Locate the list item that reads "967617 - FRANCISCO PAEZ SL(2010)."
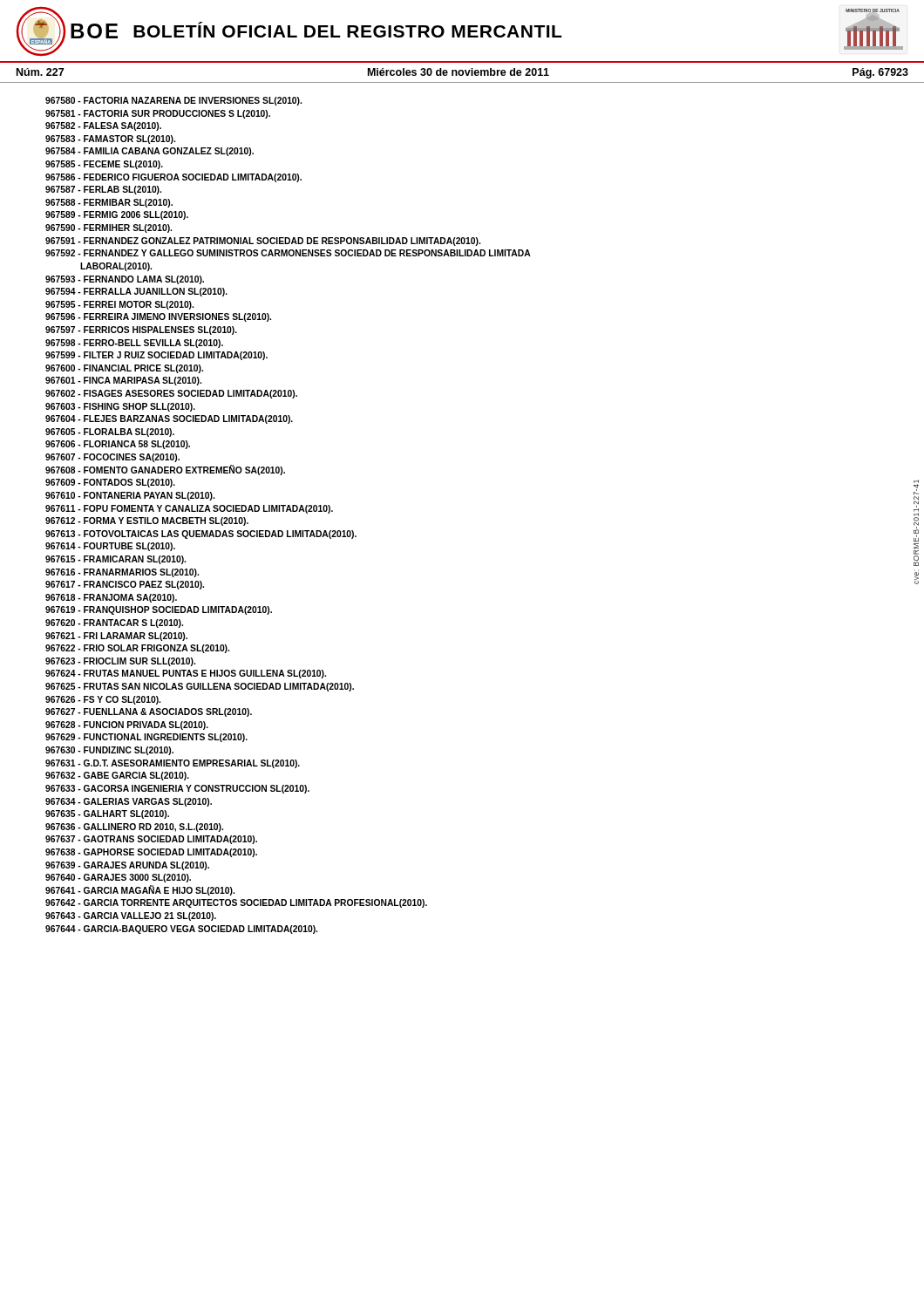This screenshot has width=924, height=1308. coord(125,585)
